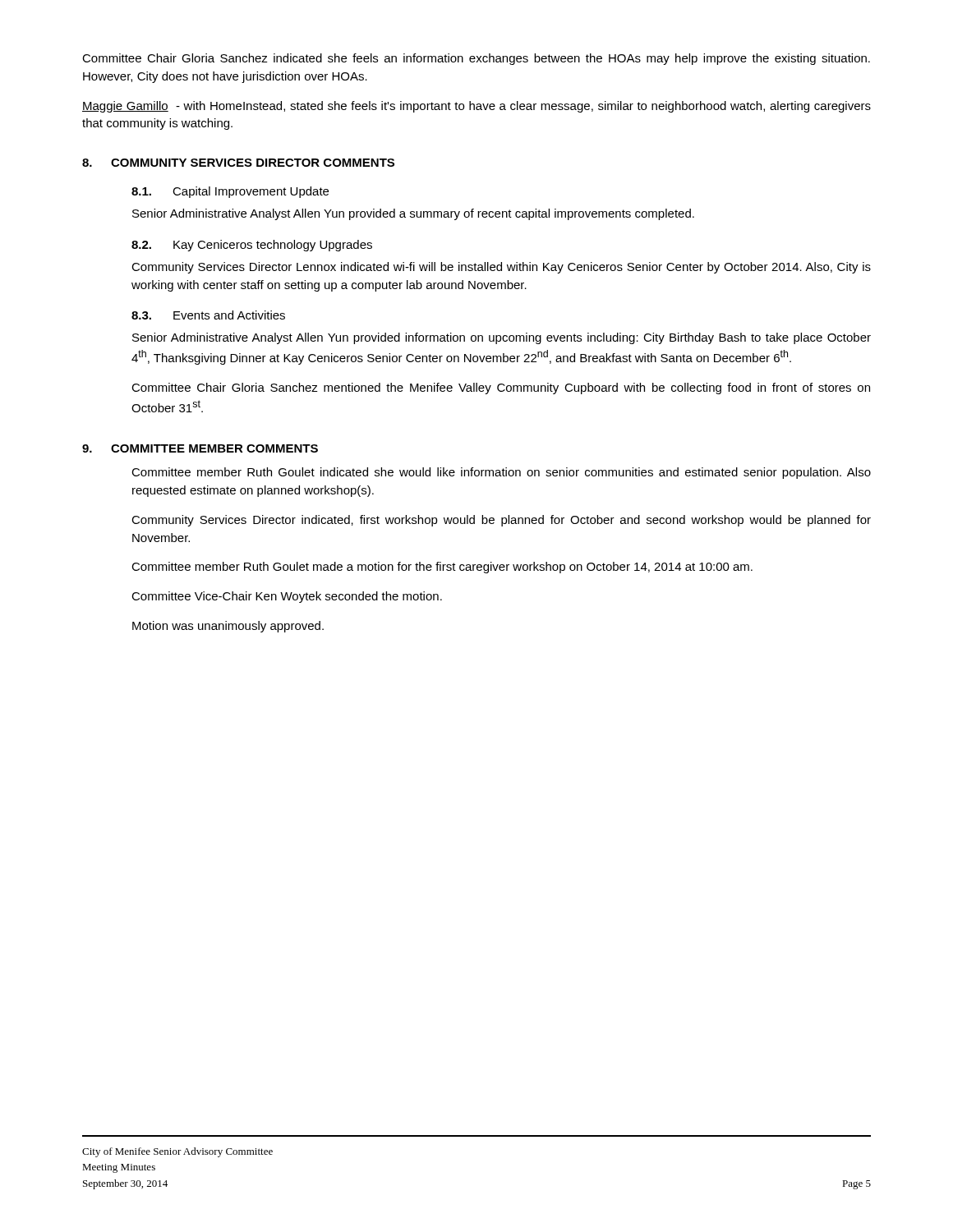Image resolution: width=953 pixels, height=1232 pixels.
Task: Click the passage that begins "Committee member Ruth Goulet made a motion for"
Action: [442, 567]
